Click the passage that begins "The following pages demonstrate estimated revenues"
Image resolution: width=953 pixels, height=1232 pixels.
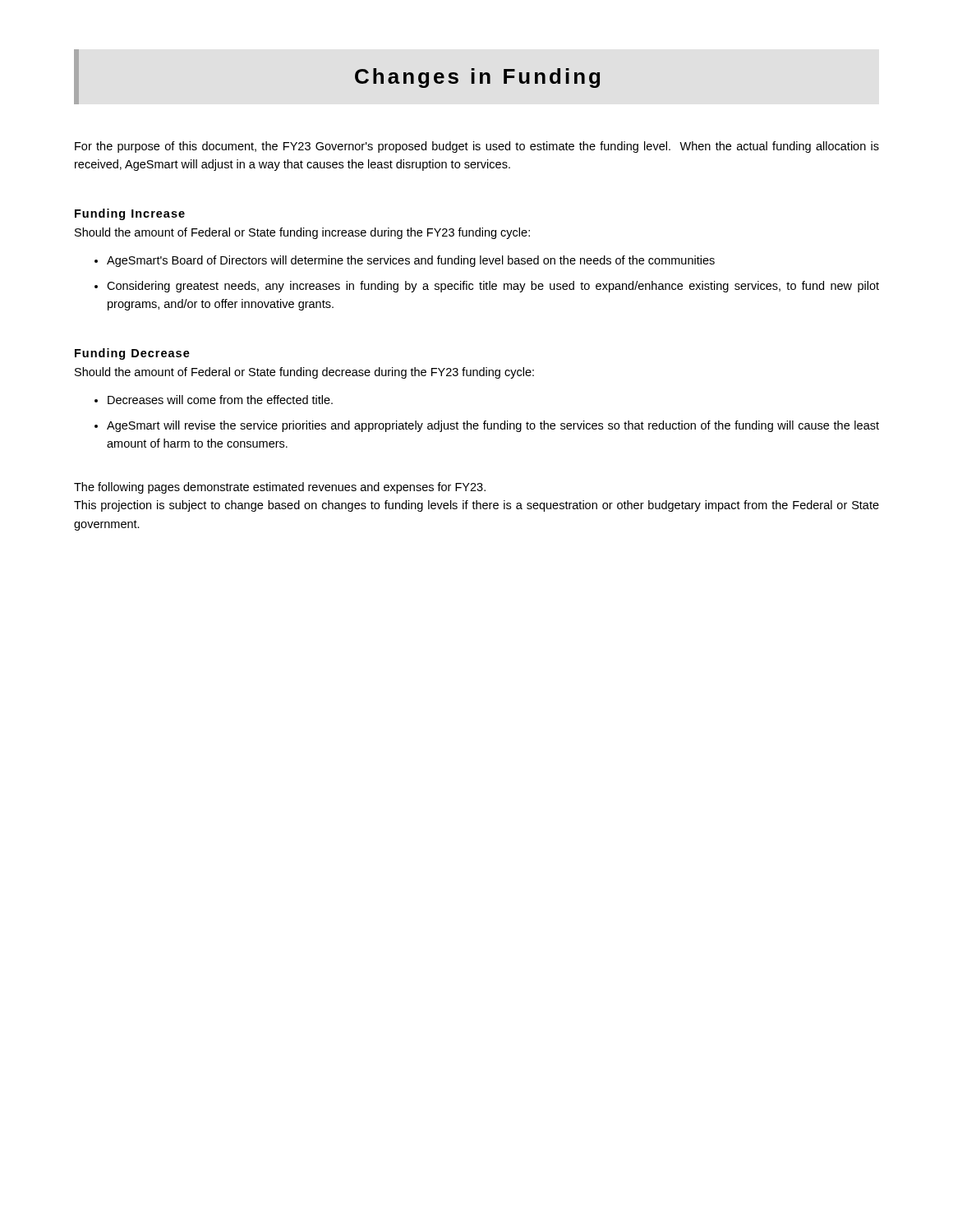click(476, 505)
